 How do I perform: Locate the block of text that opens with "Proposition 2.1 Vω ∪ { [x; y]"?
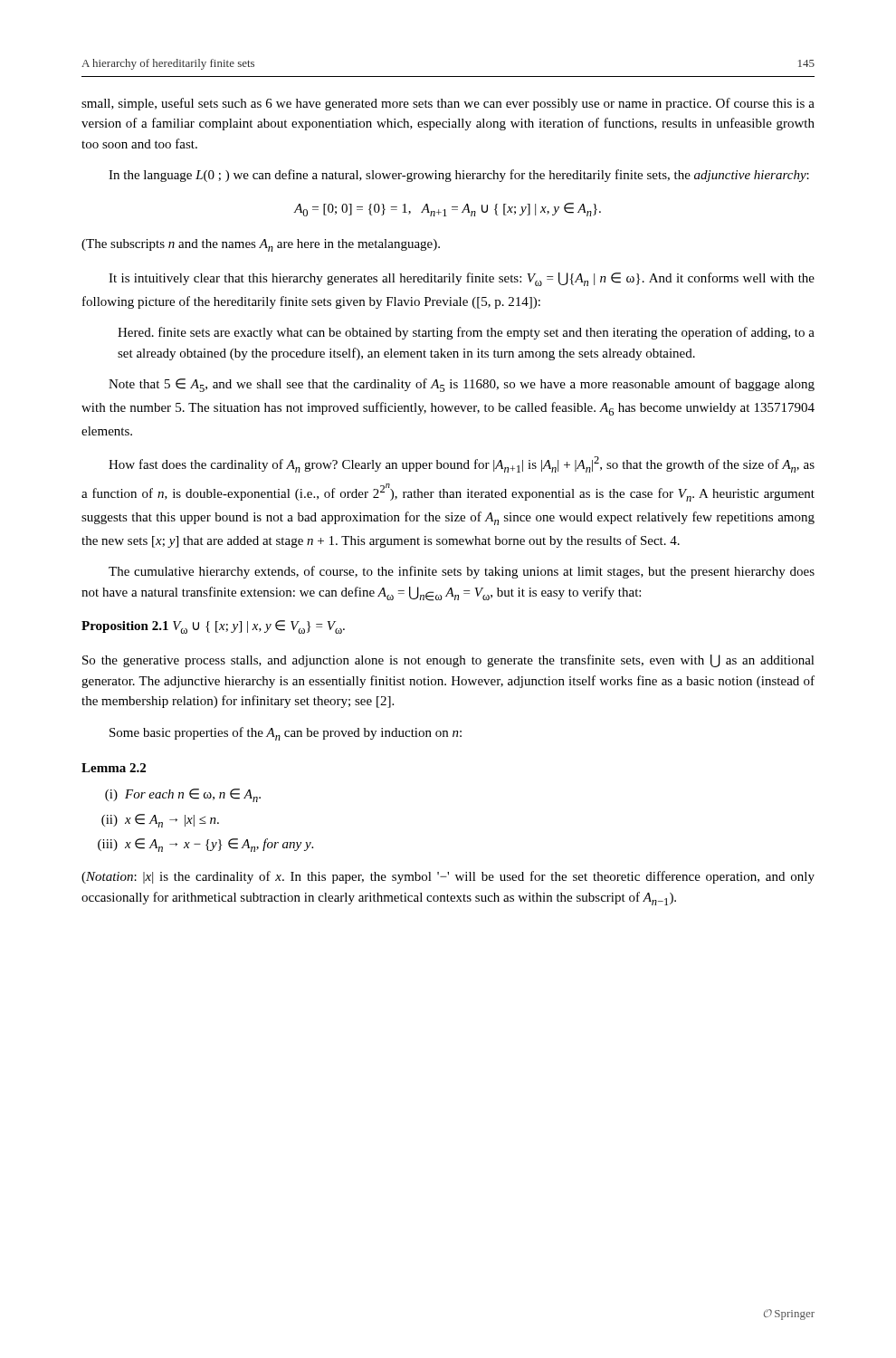[x=213, y=627]
